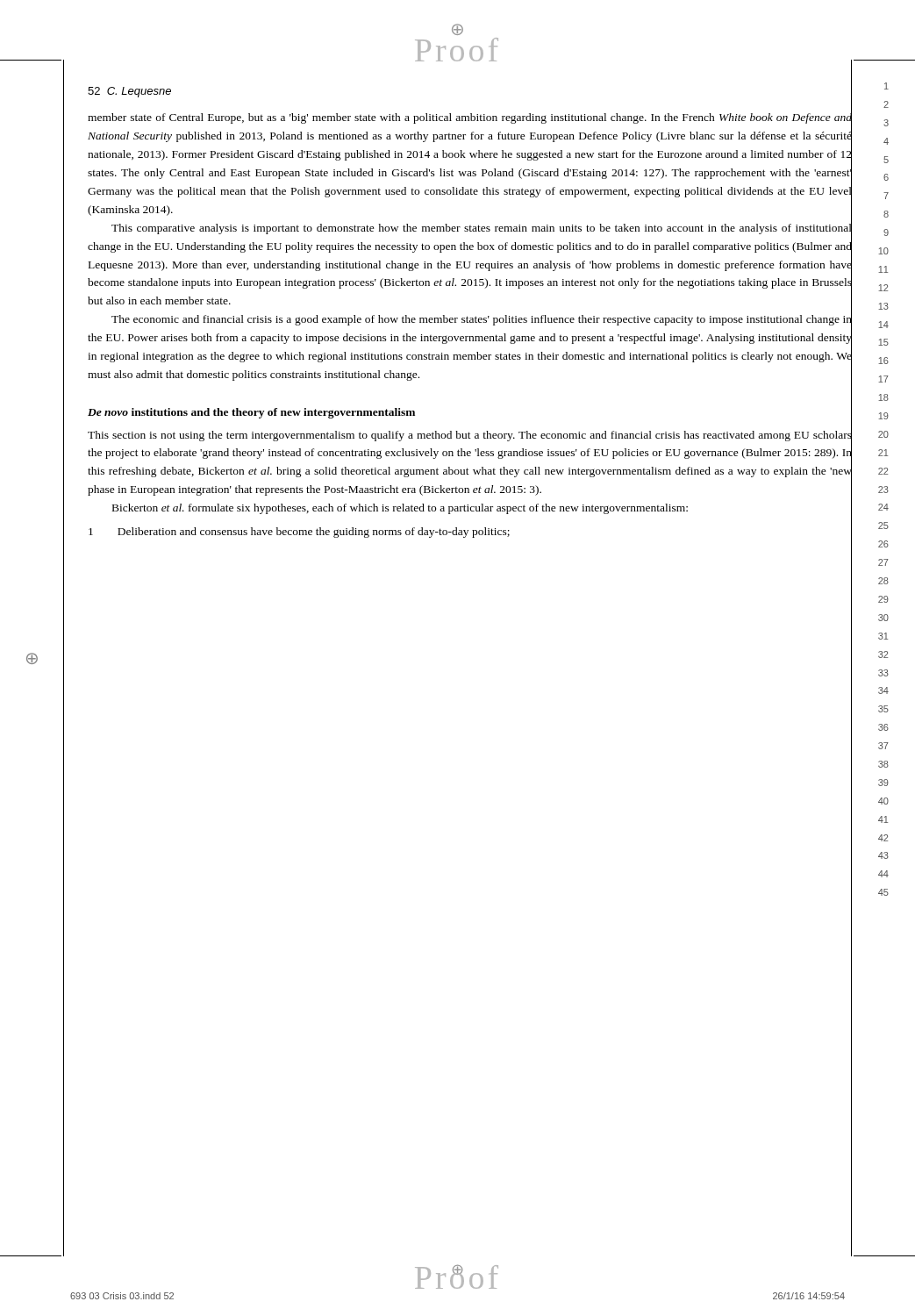Navigate to the block starting "member state of Central Europe,"

pyautogui.click(x=470, y=163)
